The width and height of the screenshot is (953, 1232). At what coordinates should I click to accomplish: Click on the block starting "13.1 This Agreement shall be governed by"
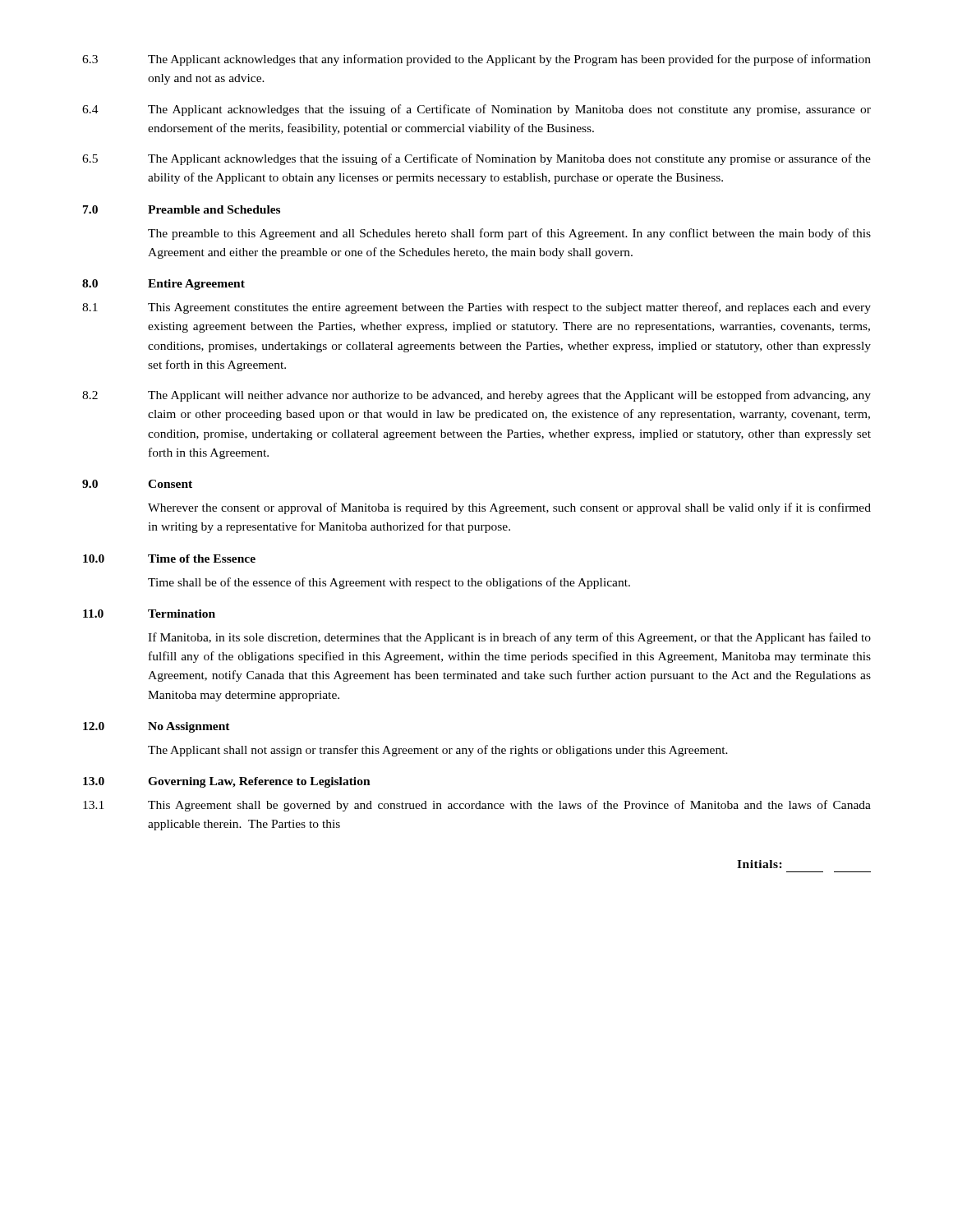tap(476, 814)
